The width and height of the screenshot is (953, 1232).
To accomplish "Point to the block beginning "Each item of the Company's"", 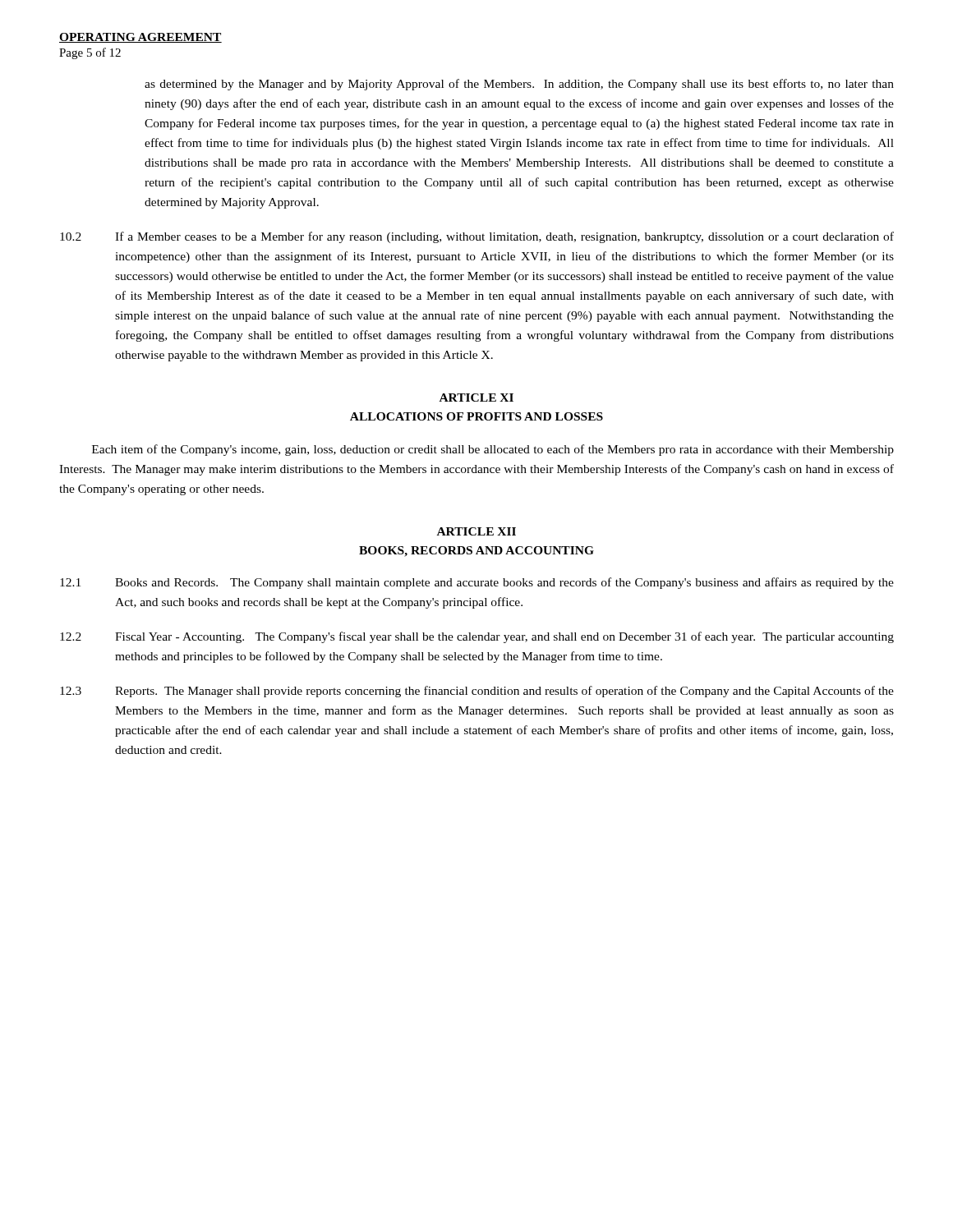I will [476, 469].
